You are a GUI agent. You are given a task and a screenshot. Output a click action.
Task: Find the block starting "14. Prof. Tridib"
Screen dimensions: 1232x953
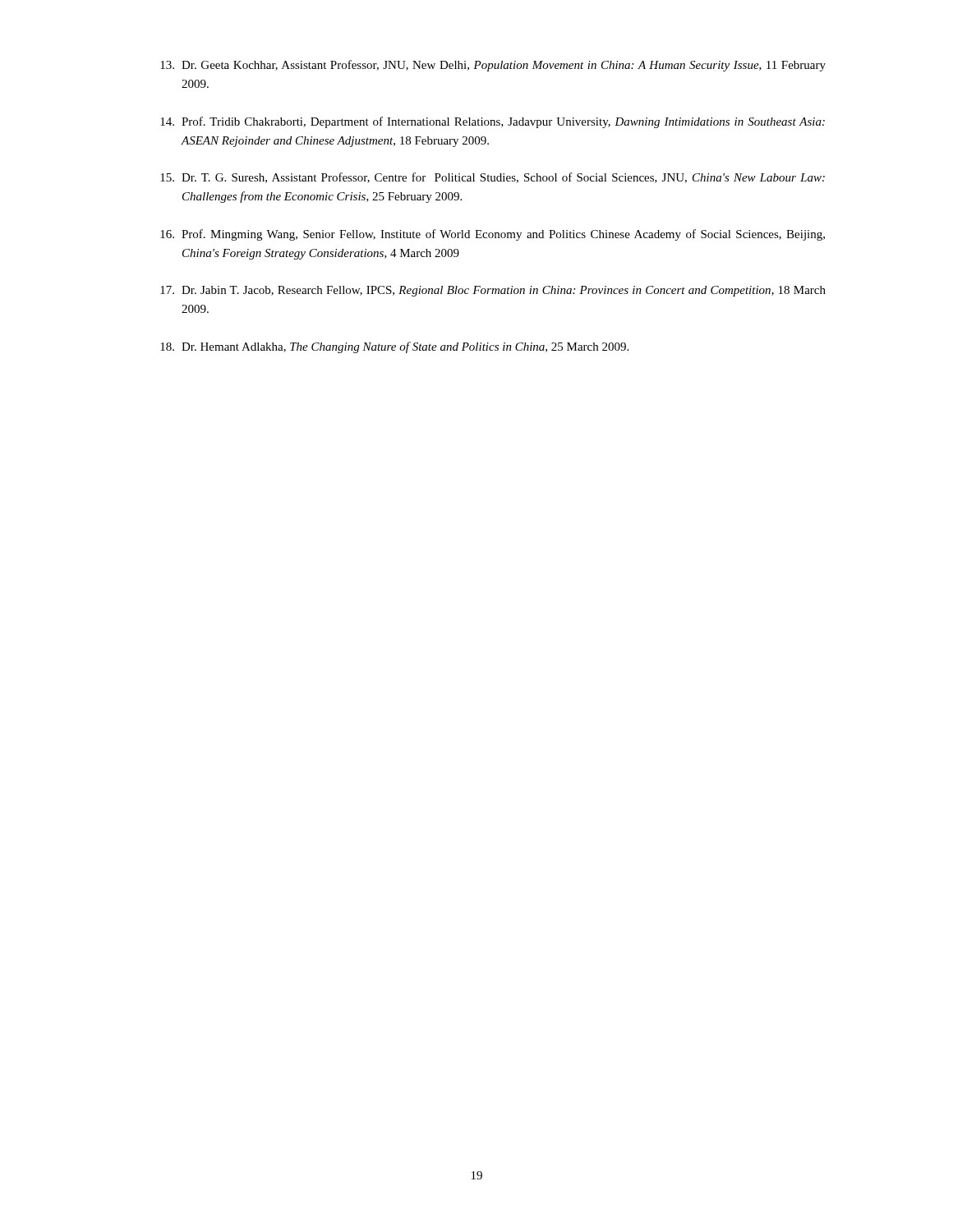click(485, 131)
